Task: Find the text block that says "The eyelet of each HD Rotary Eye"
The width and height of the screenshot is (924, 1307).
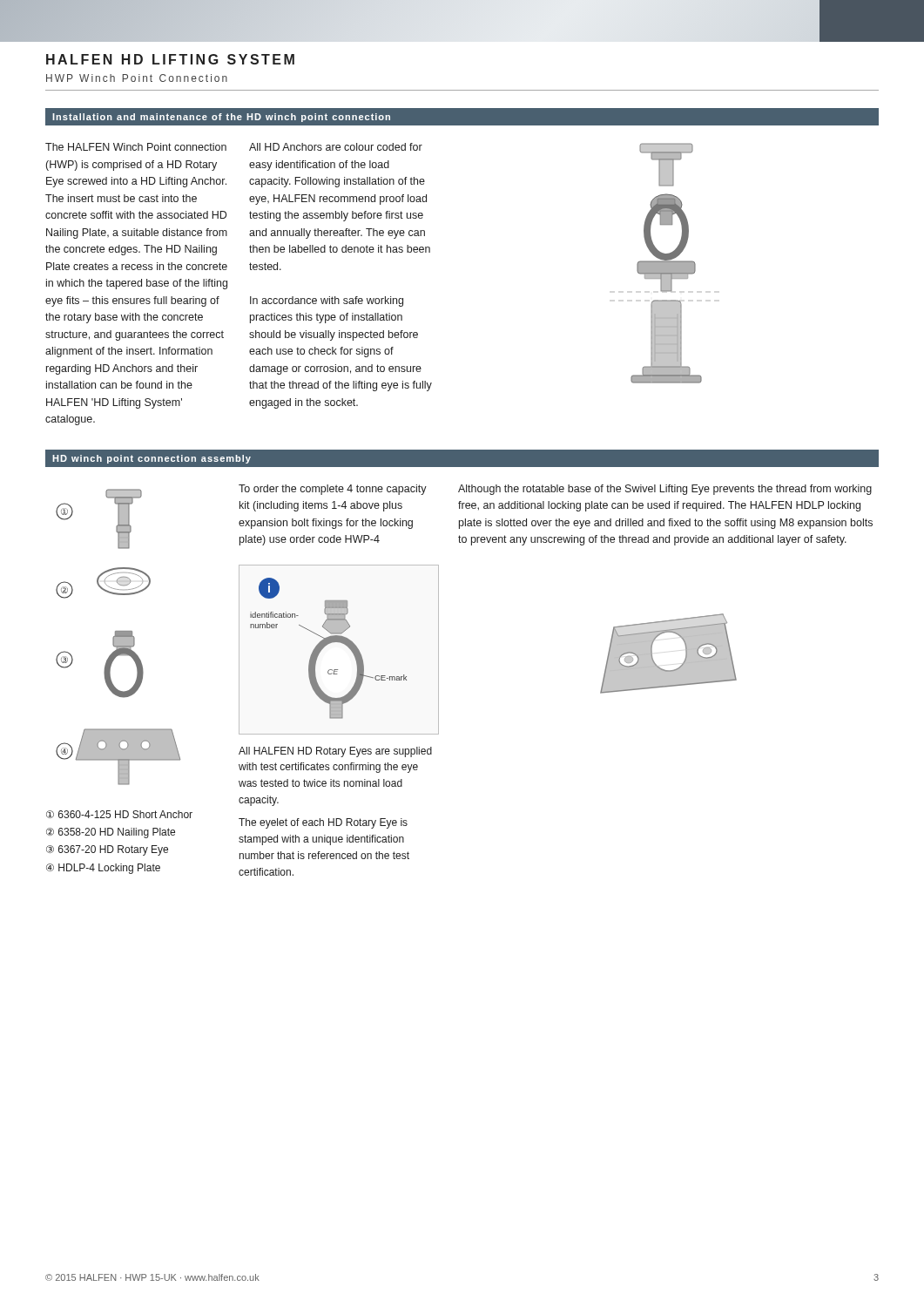Action: coord(324,847)
